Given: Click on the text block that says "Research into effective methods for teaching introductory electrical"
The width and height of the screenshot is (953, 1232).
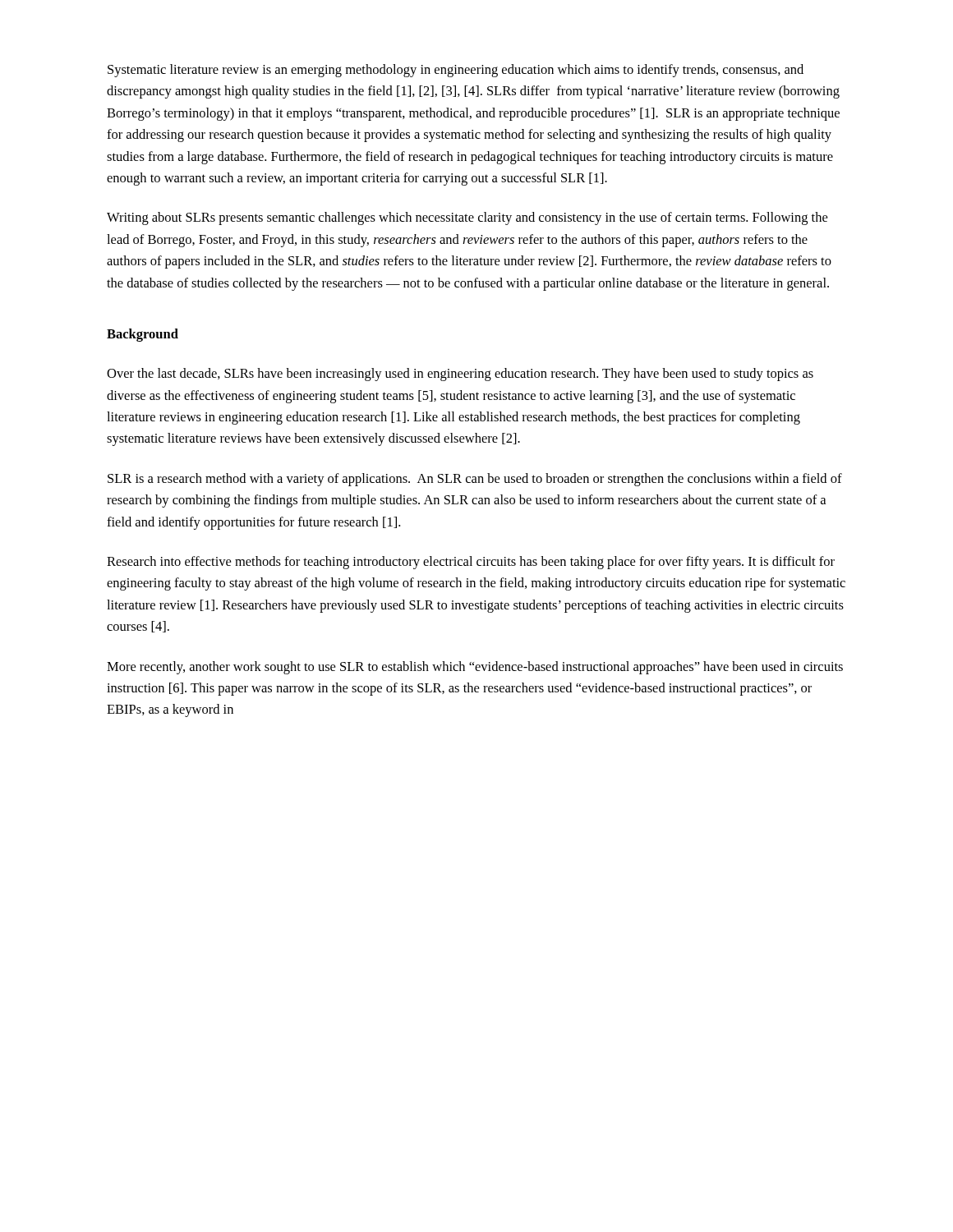Looking at the screenshot, I should click(476, 594).
